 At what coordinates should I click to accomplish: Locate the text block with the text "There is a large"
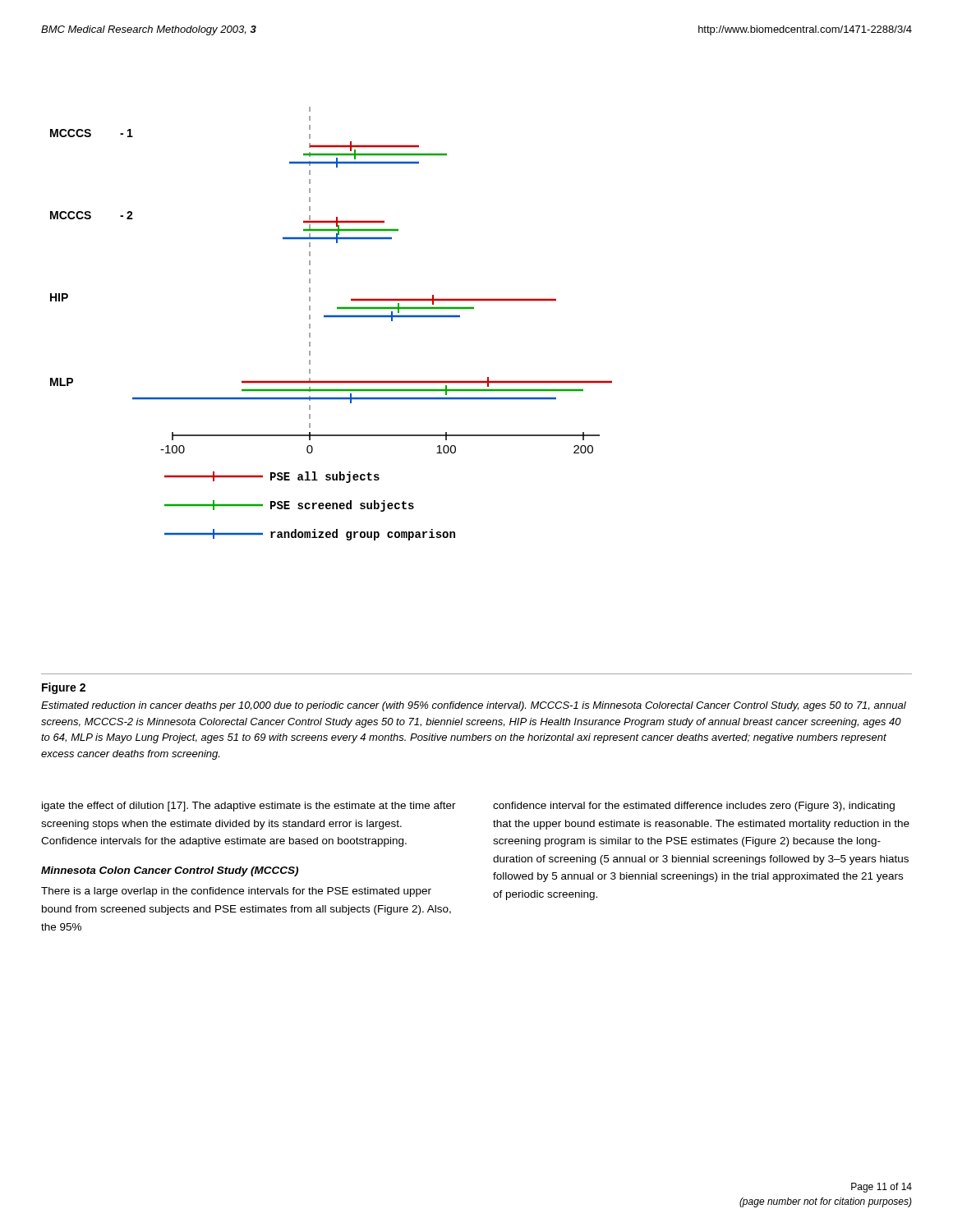point(246,909)
